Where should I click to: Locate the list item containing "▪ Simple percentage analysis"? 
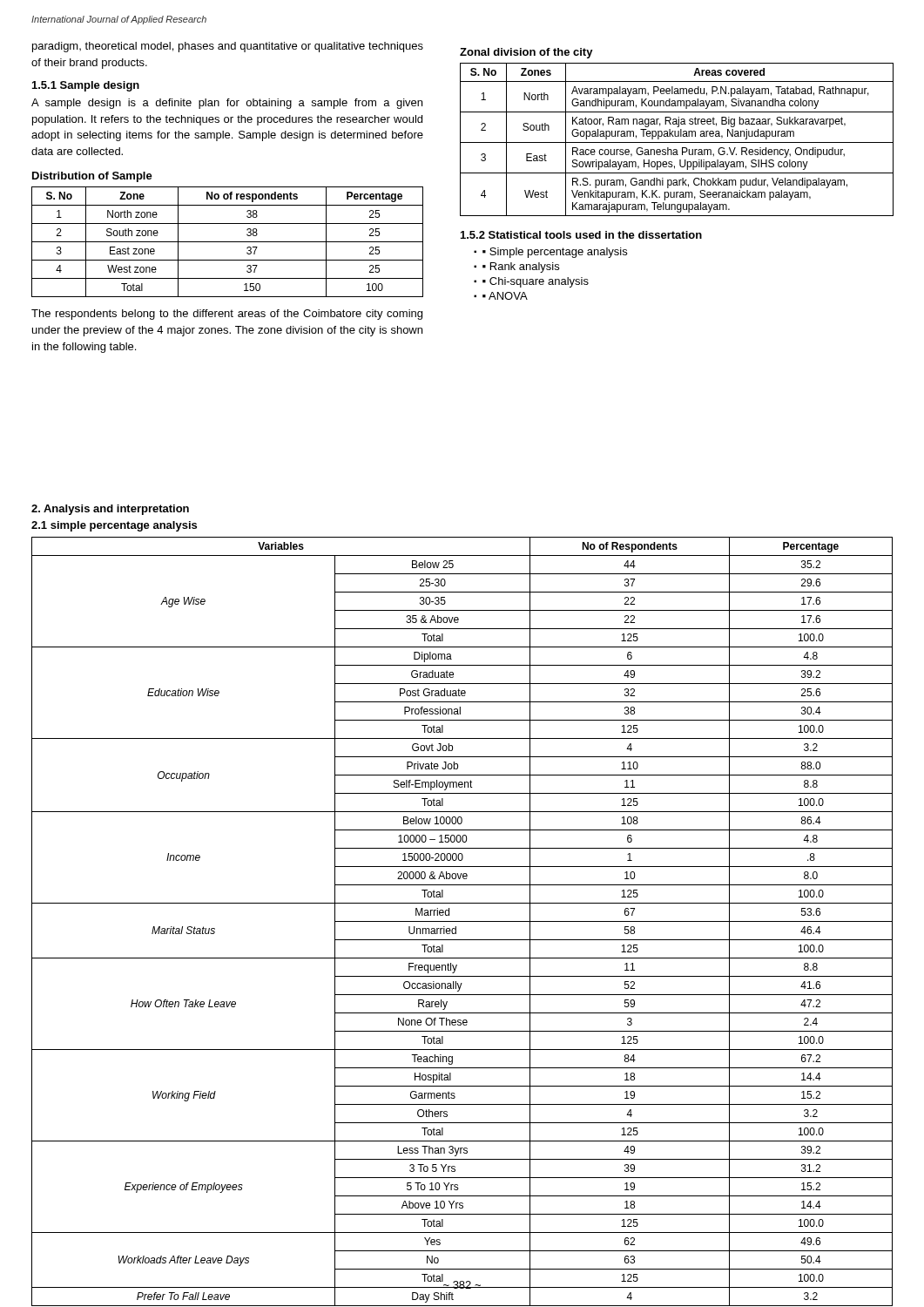coord(555,251)
